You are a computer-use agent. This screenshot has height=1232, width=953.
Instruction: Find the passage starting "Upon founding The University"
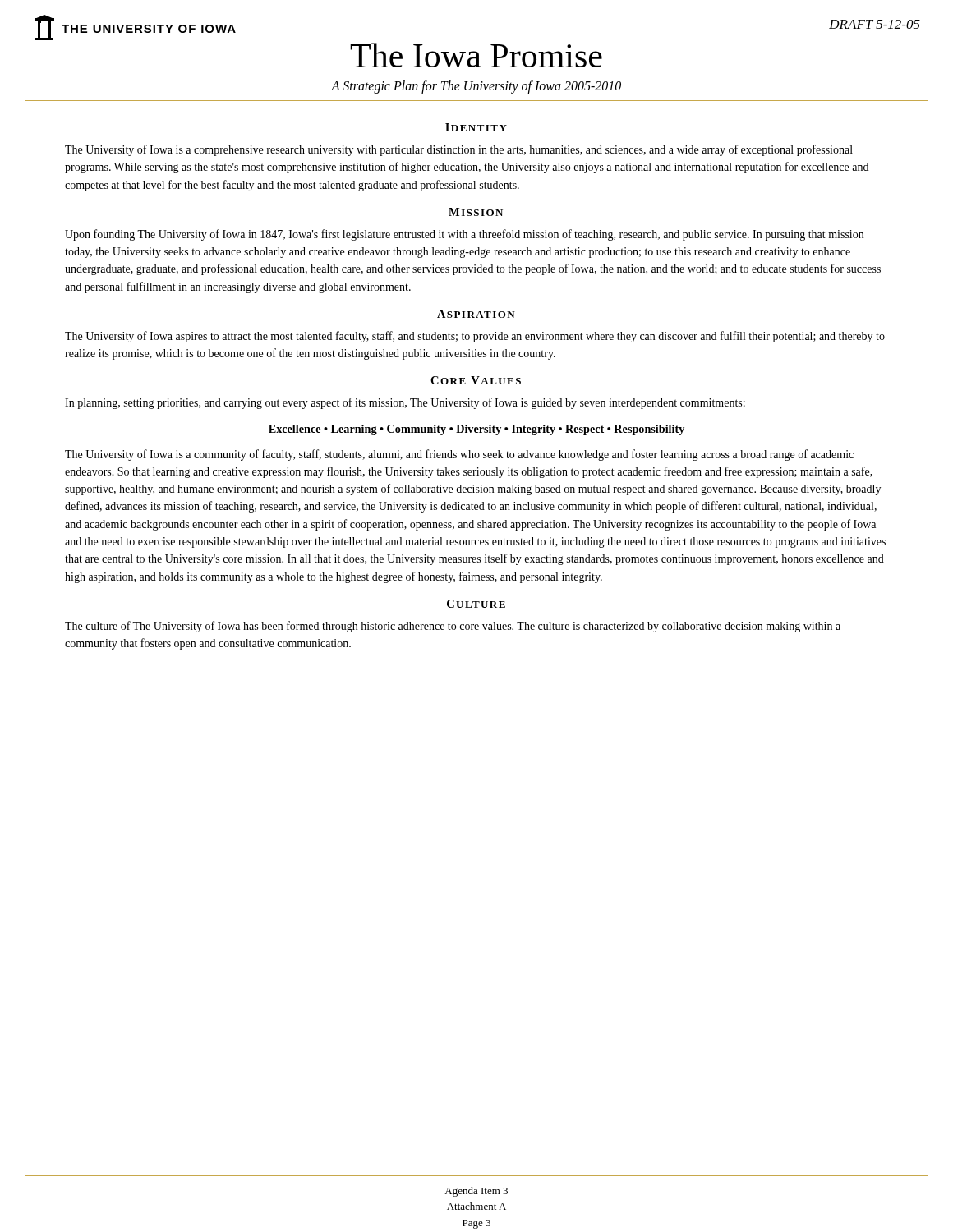pos(473,261)
